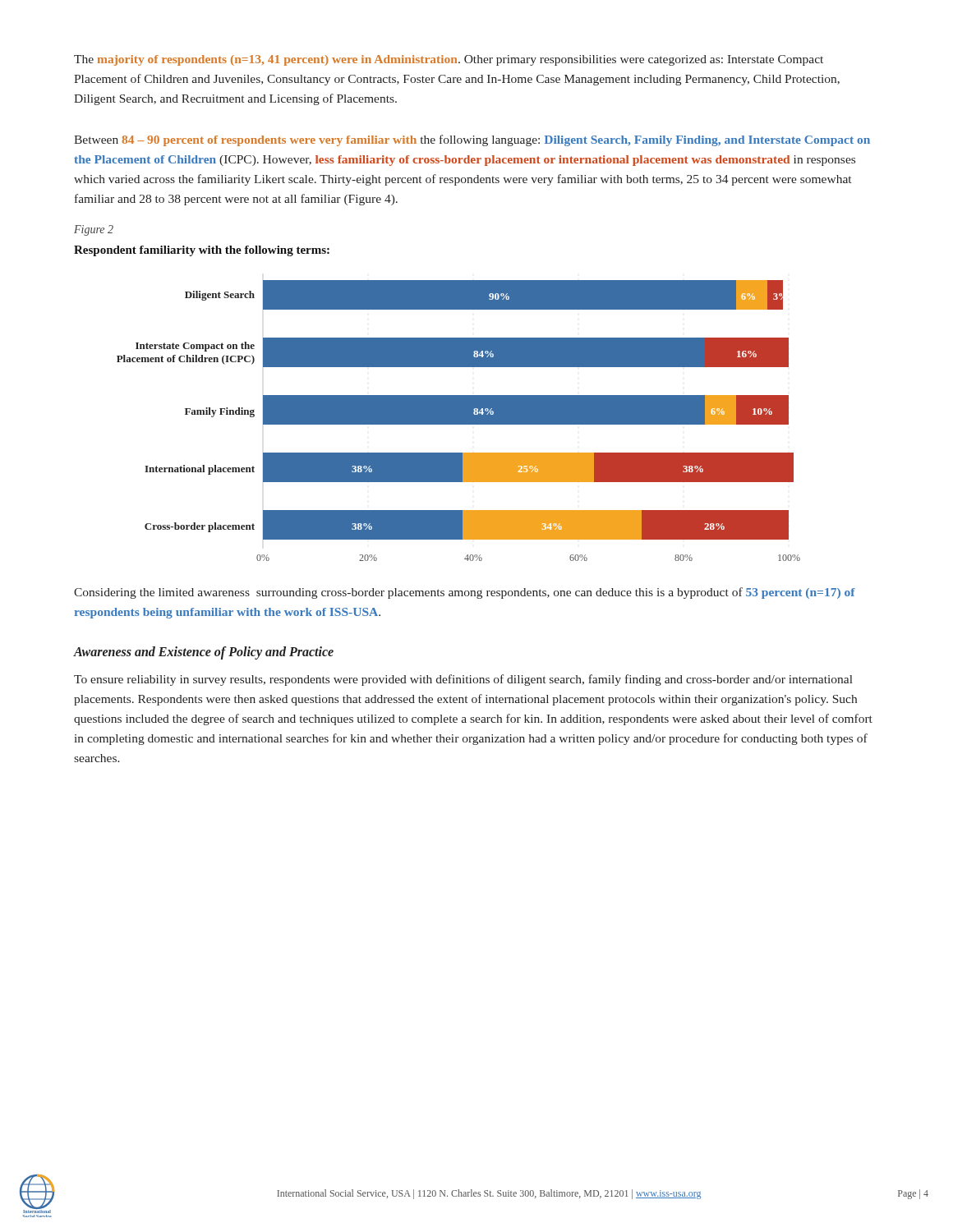Click on the text block that says "To ensure reliability"
This screenshot has width=953, height=1232.
[473, 718]
